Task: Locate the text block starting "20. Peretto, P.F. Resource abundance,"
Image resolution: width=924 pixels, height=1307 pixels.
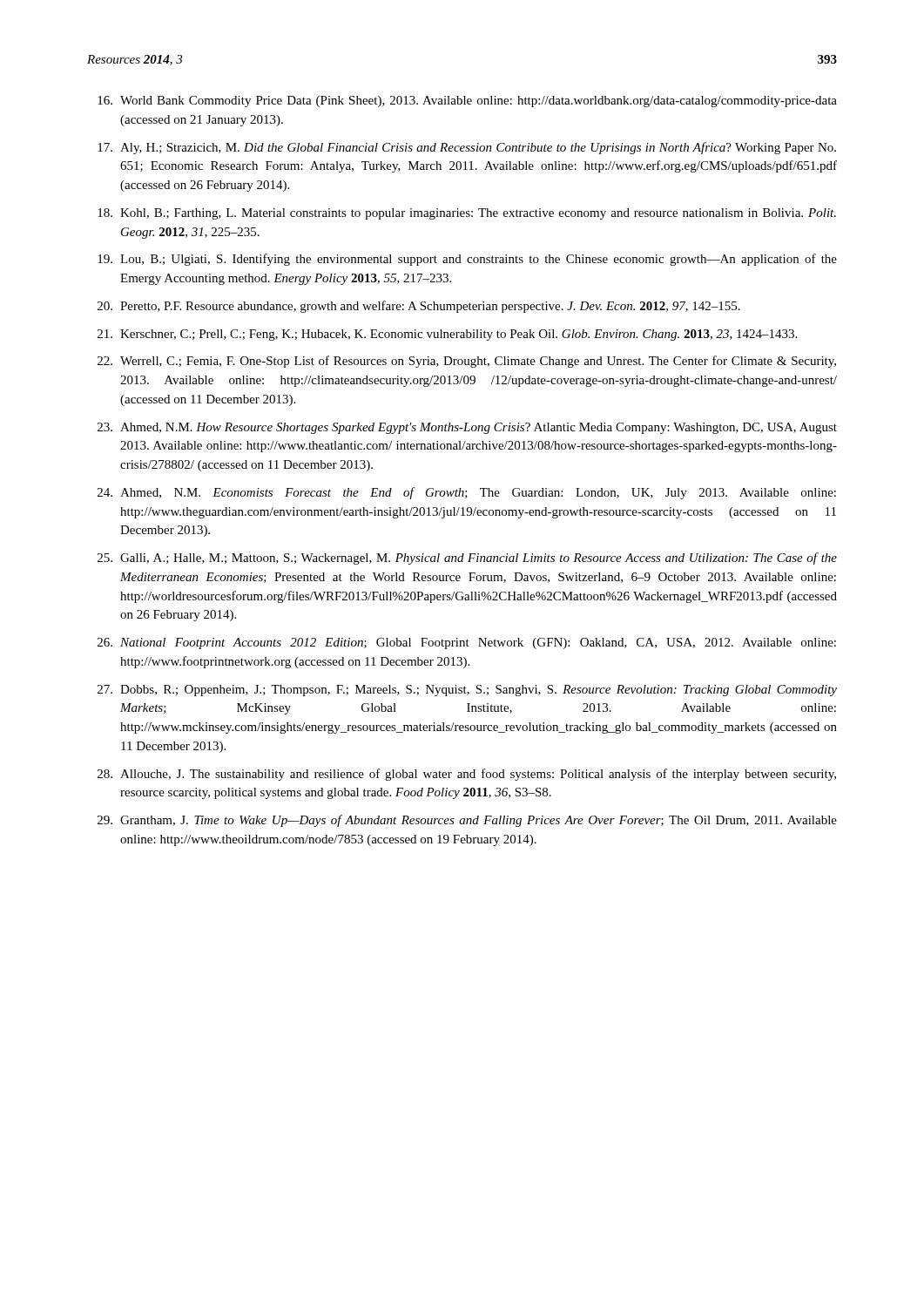Action: tap(462, 306)
